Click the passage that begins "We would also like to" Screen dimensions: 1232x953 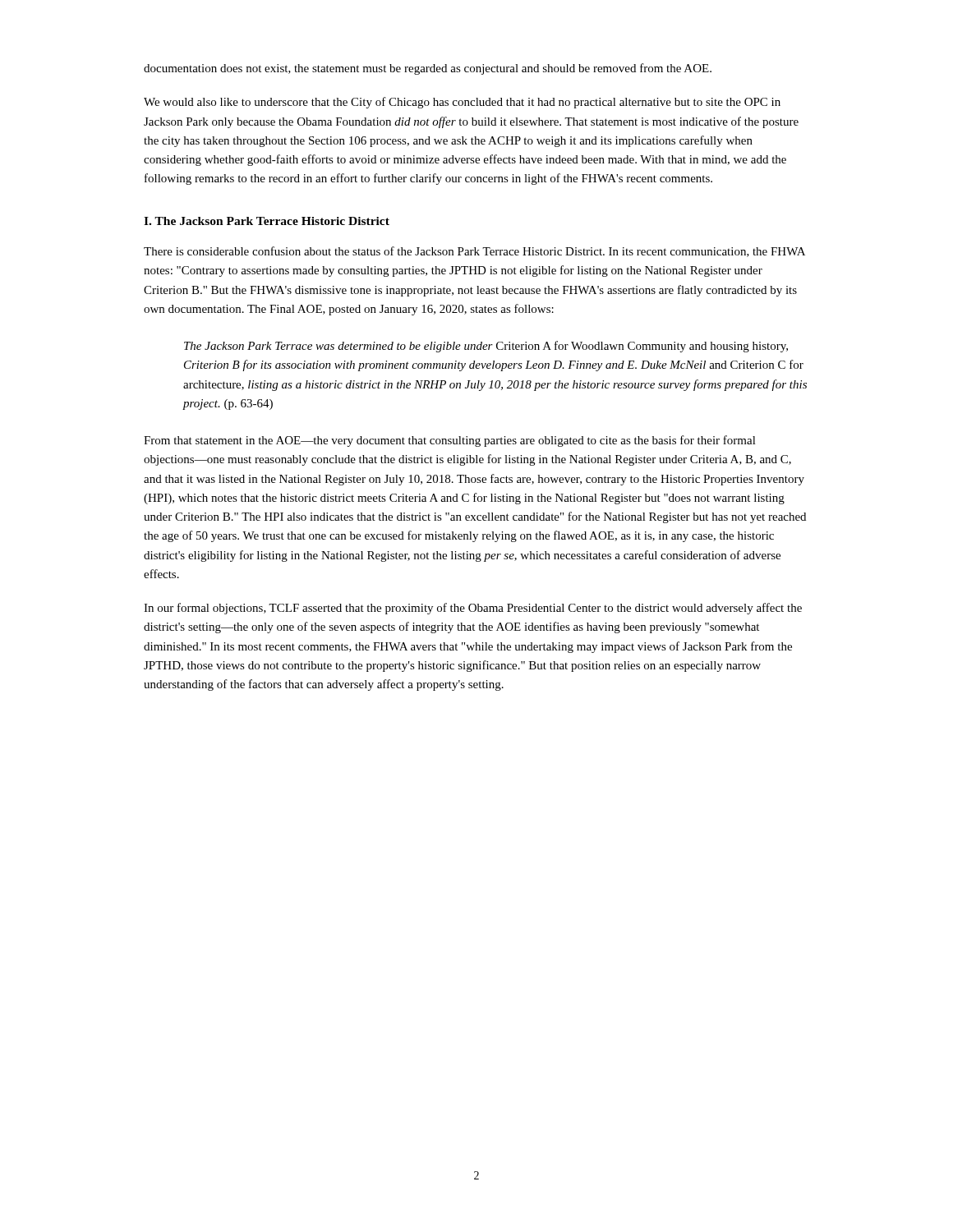[471, 140]
